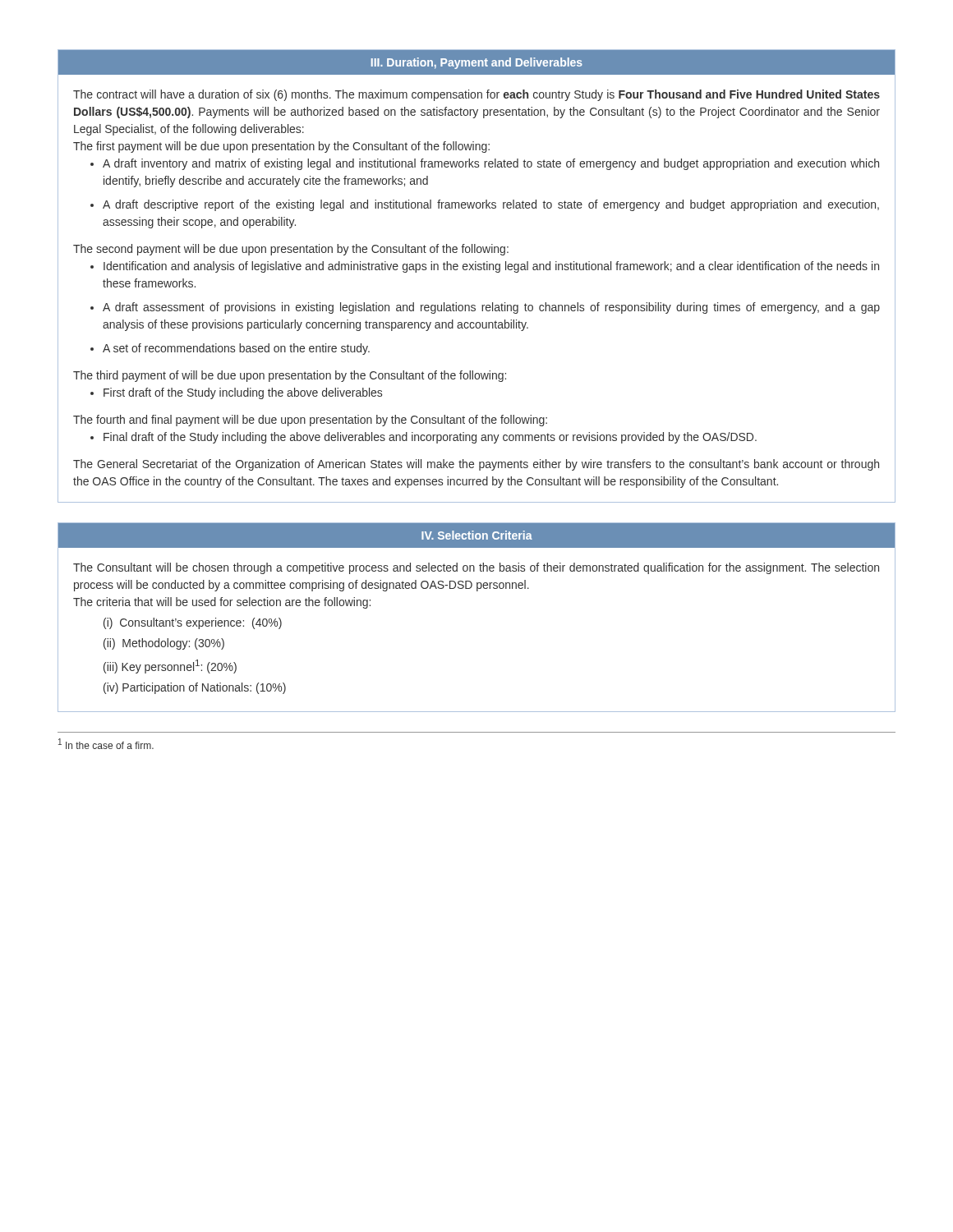Point to the region starting "The criteria that will be"
The height and width of the screenshot is (1232, 953).
coord(476,602)
